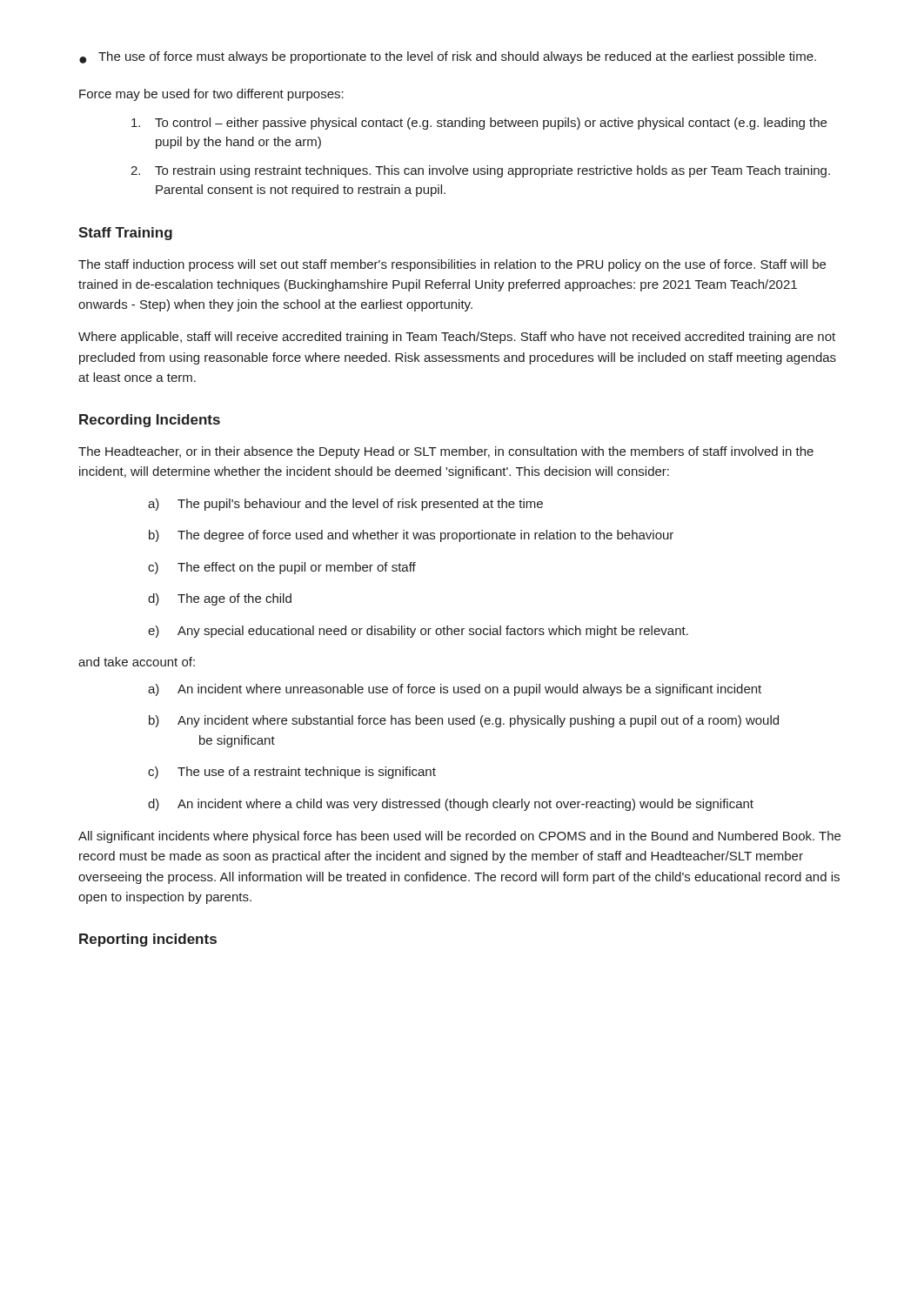Click on the list item that reads "a) An incident where"
This screenshot has width=924, height=1305.
[x=455, y=689]
